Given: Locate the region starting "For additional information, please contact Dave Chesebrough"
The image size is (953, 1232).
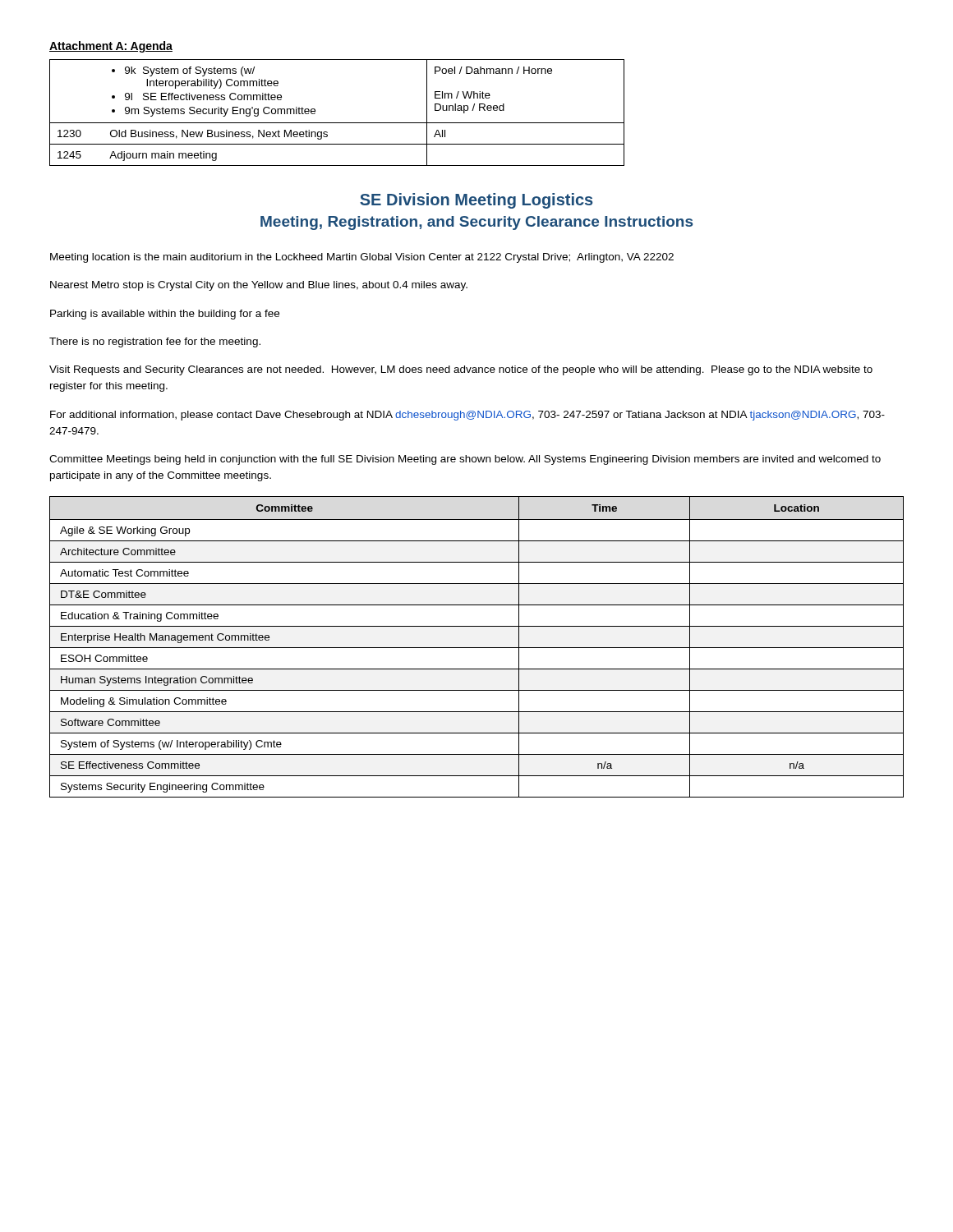Looking at the screenshot, I should coord(467,422).
